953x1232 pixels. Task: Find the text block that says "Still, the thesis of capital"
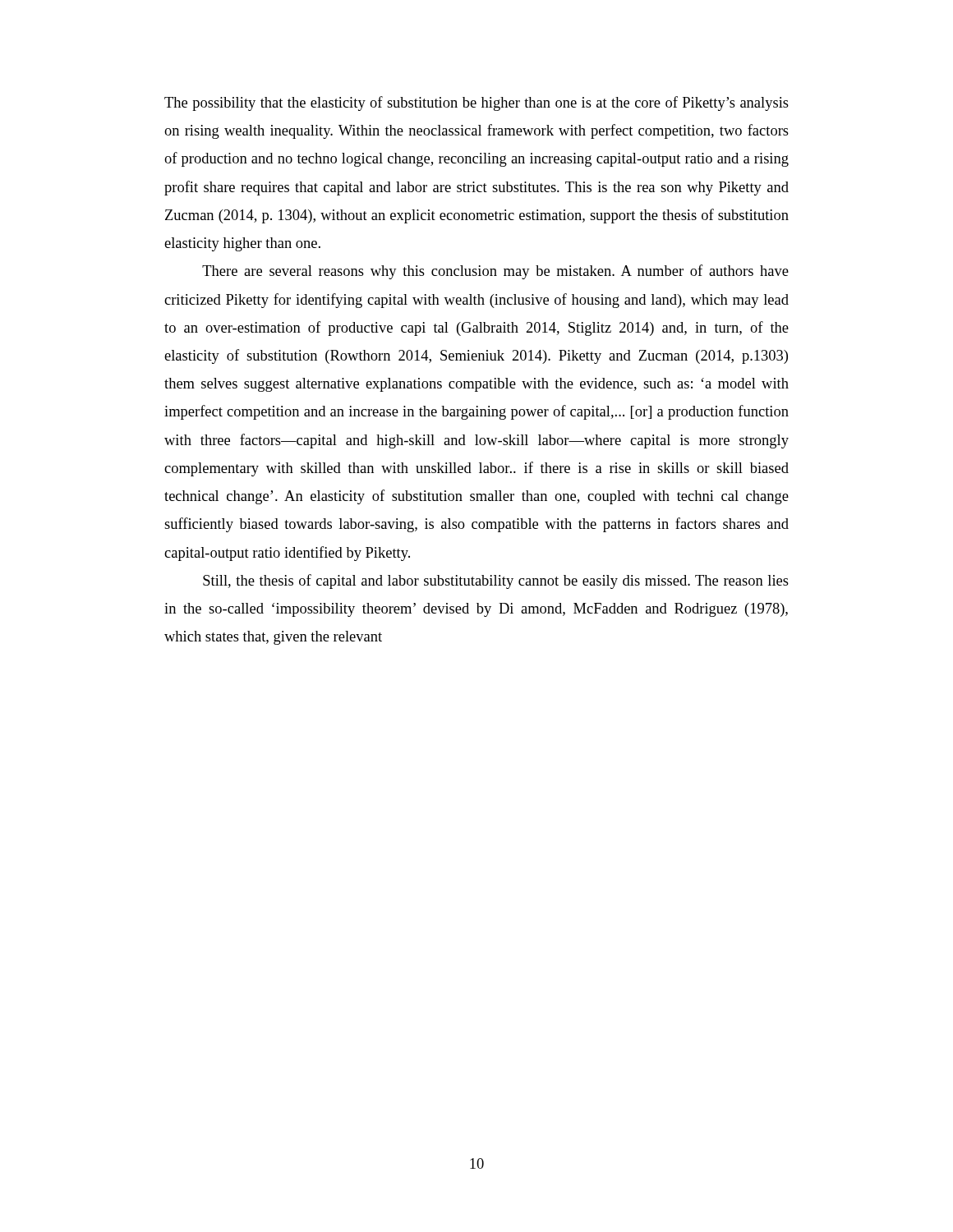coord(476,609)
